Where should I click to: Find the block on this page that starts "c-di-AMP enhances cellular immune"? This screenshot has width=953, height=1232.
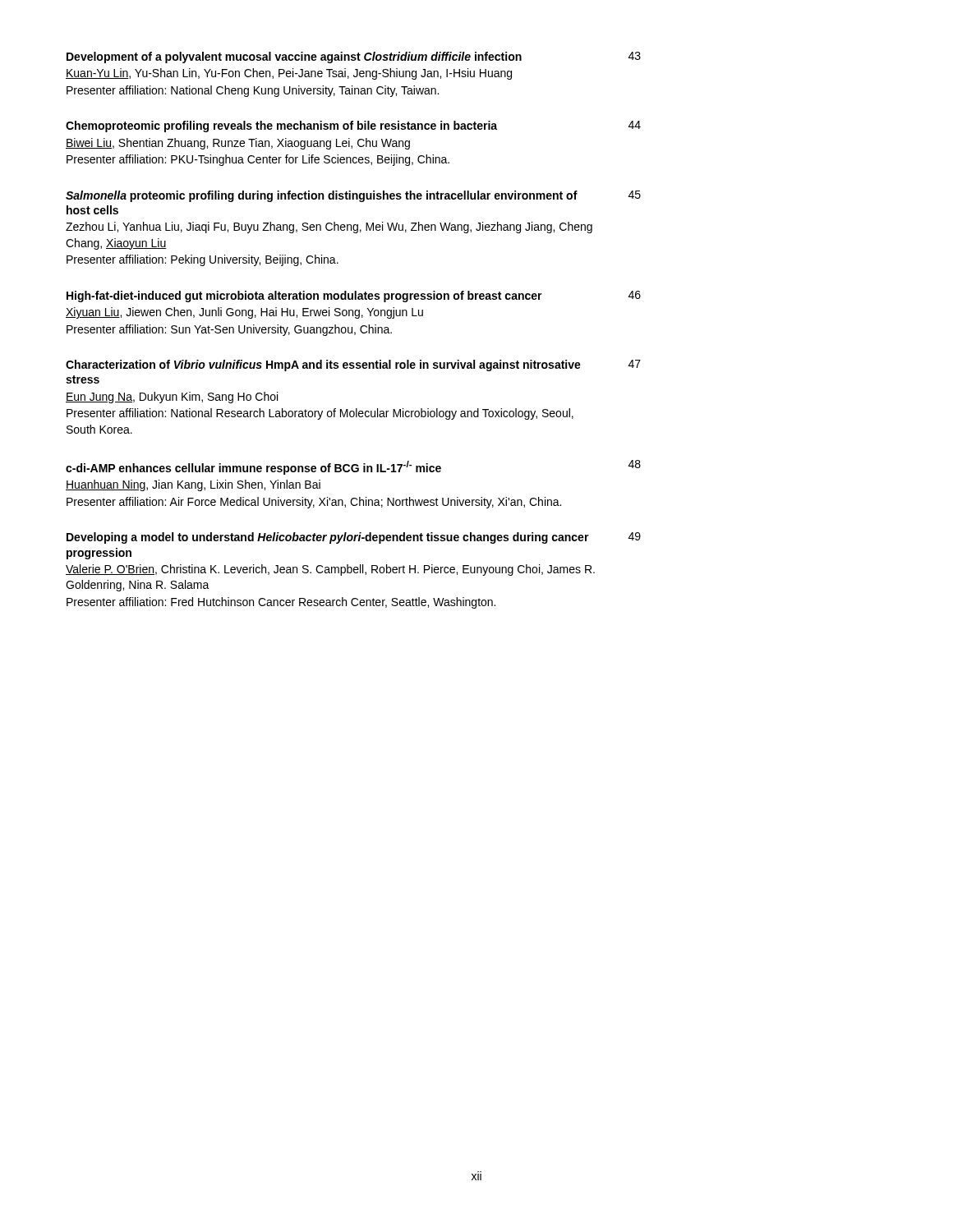(353, 467)
